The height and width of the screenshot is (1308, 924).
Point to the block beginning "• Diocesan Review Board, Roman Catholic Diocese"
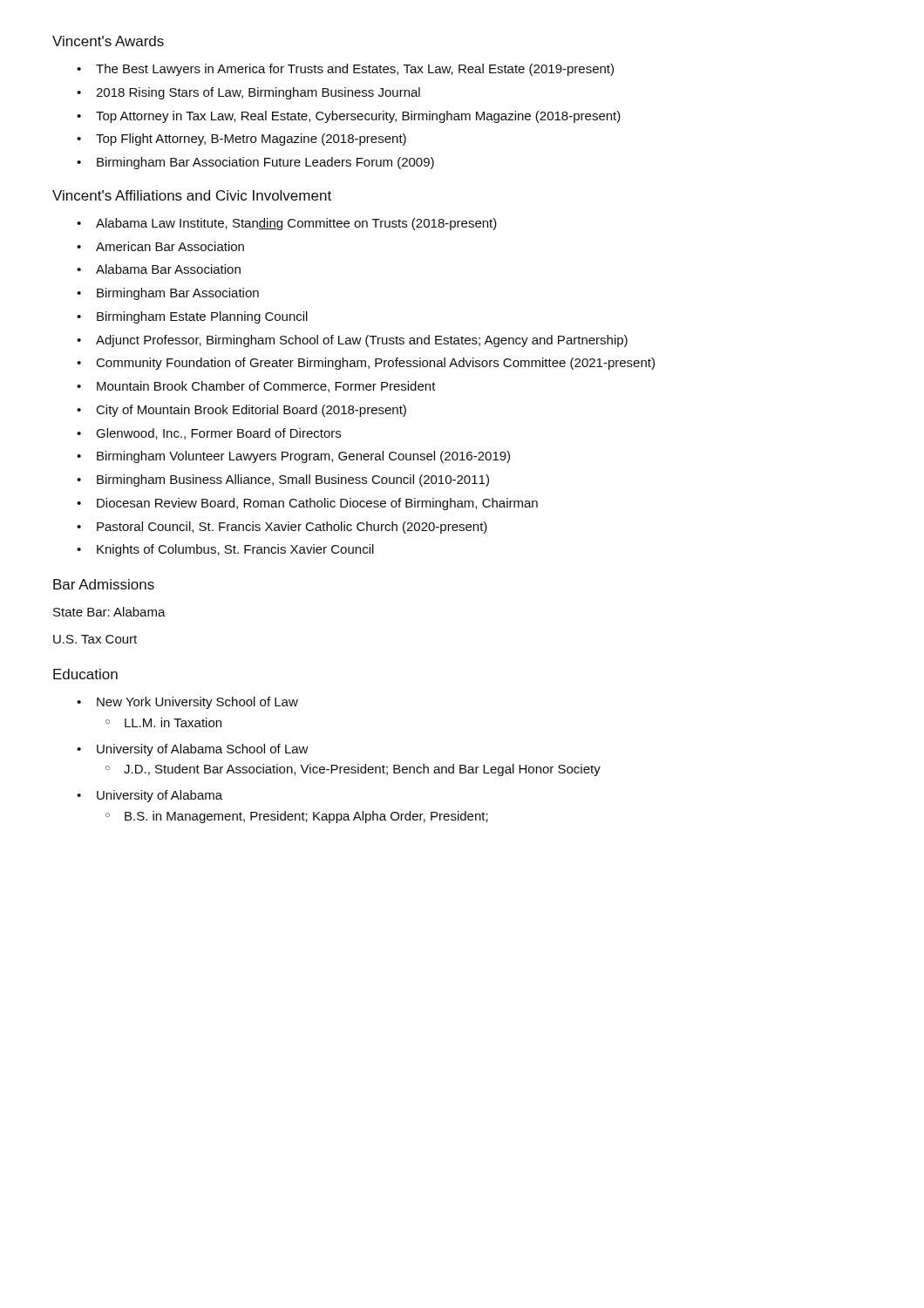[x=308, y=503]
